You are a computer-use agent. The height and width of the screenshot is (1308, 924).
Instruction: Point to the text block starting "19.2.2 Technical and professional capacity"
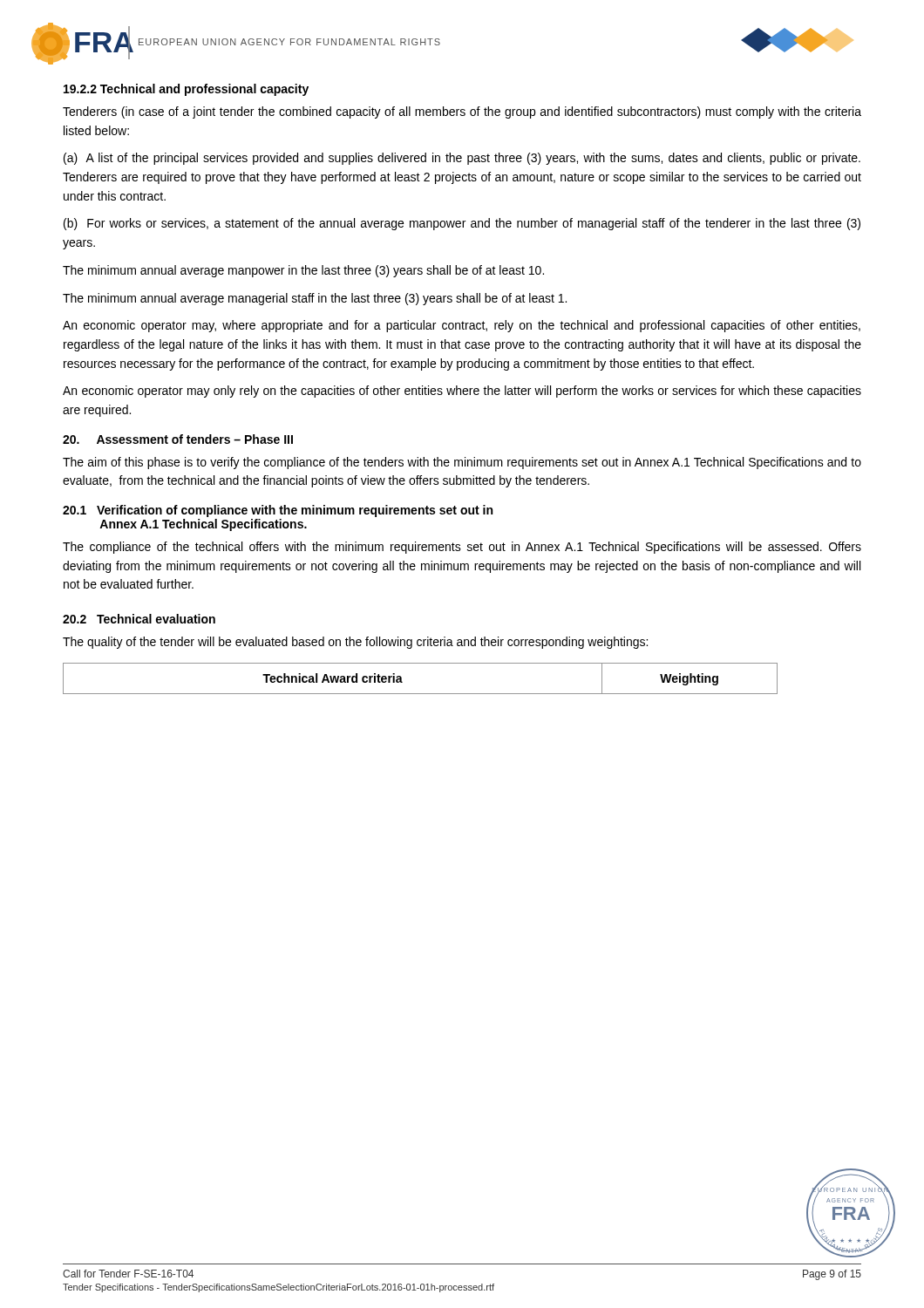tap(186, 89)
